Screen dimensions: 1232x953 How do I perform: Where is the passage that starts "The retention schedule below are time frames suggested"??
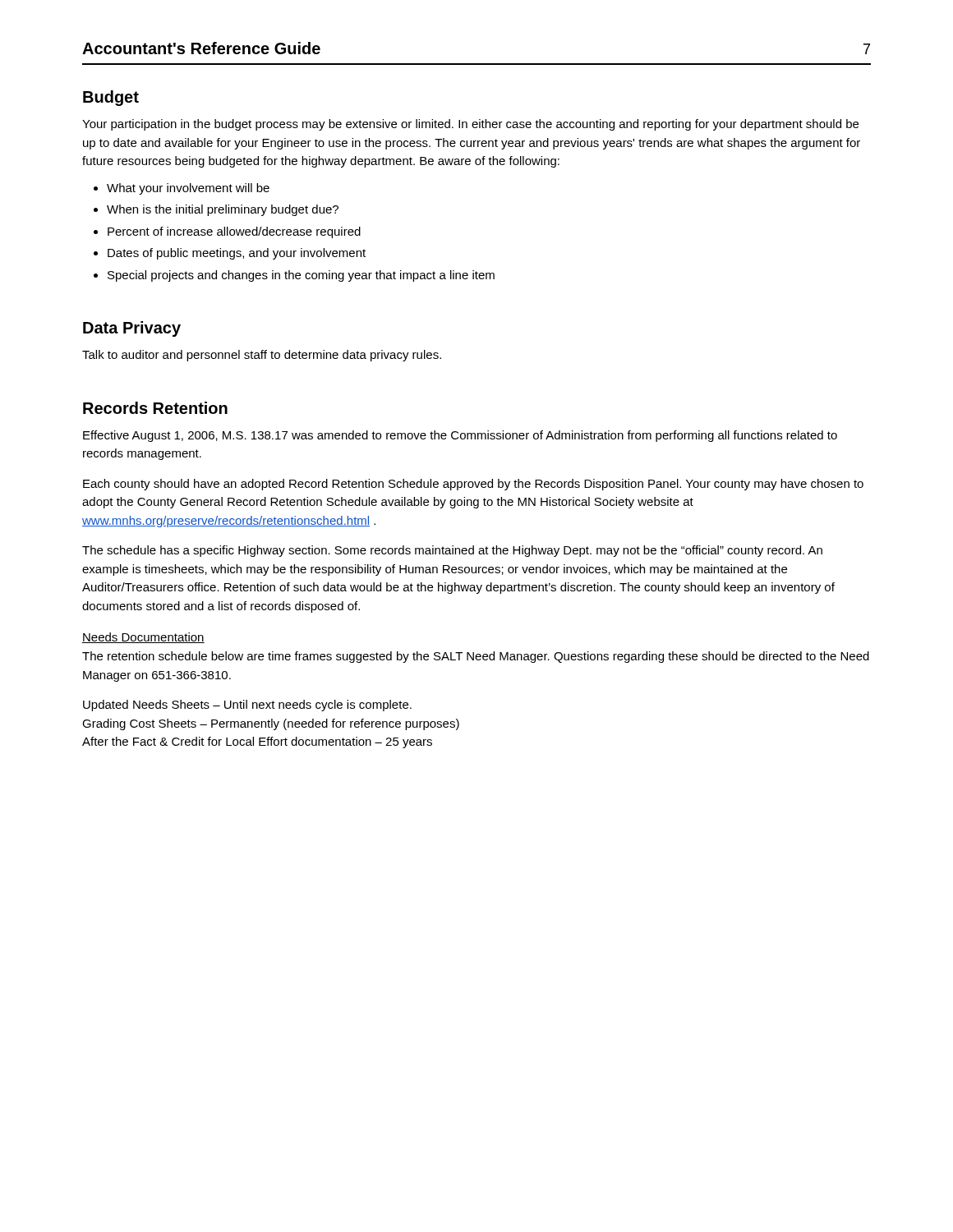coord(476,665)
